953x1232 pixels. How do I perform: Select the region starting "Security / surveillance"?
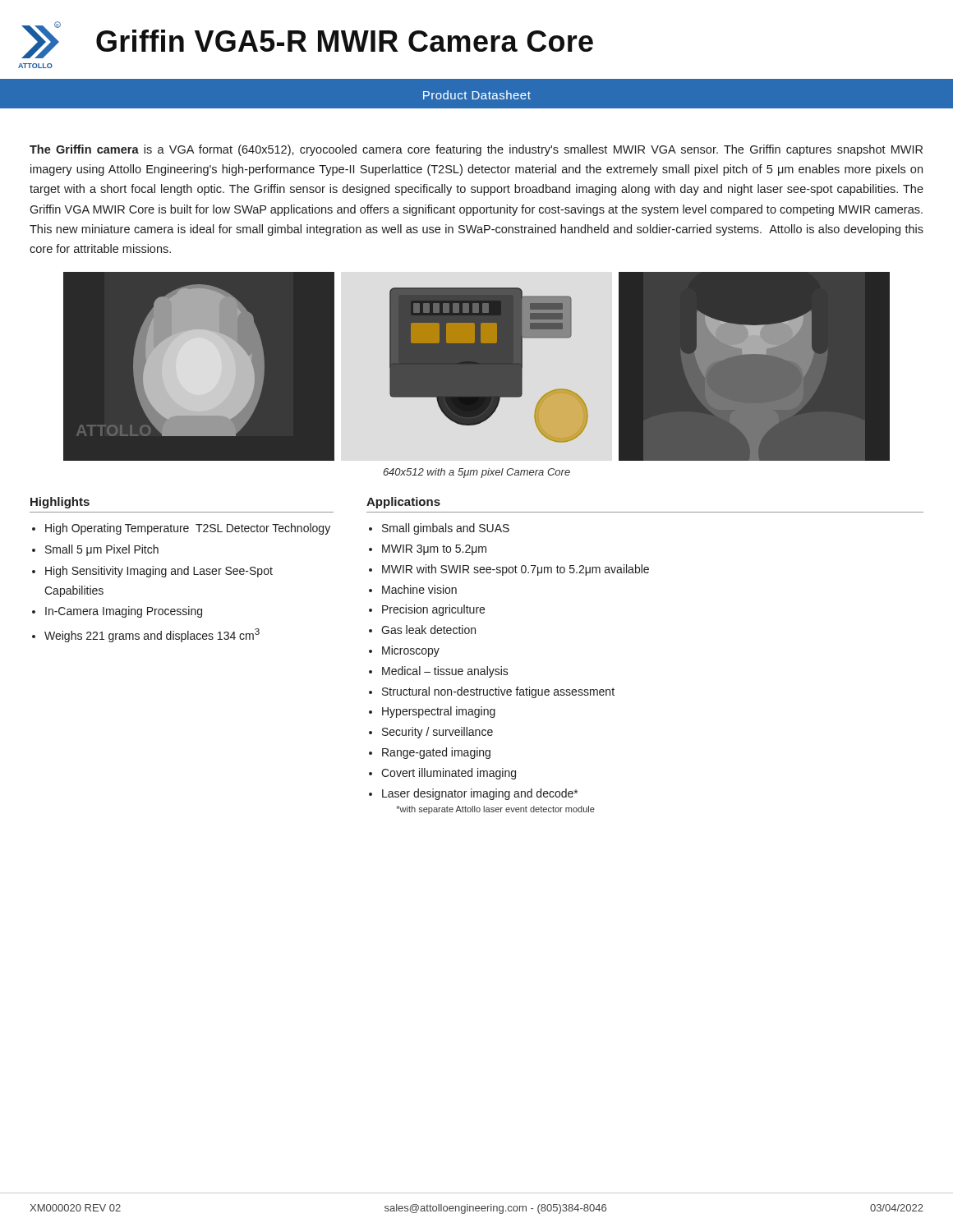click(437, 732)
